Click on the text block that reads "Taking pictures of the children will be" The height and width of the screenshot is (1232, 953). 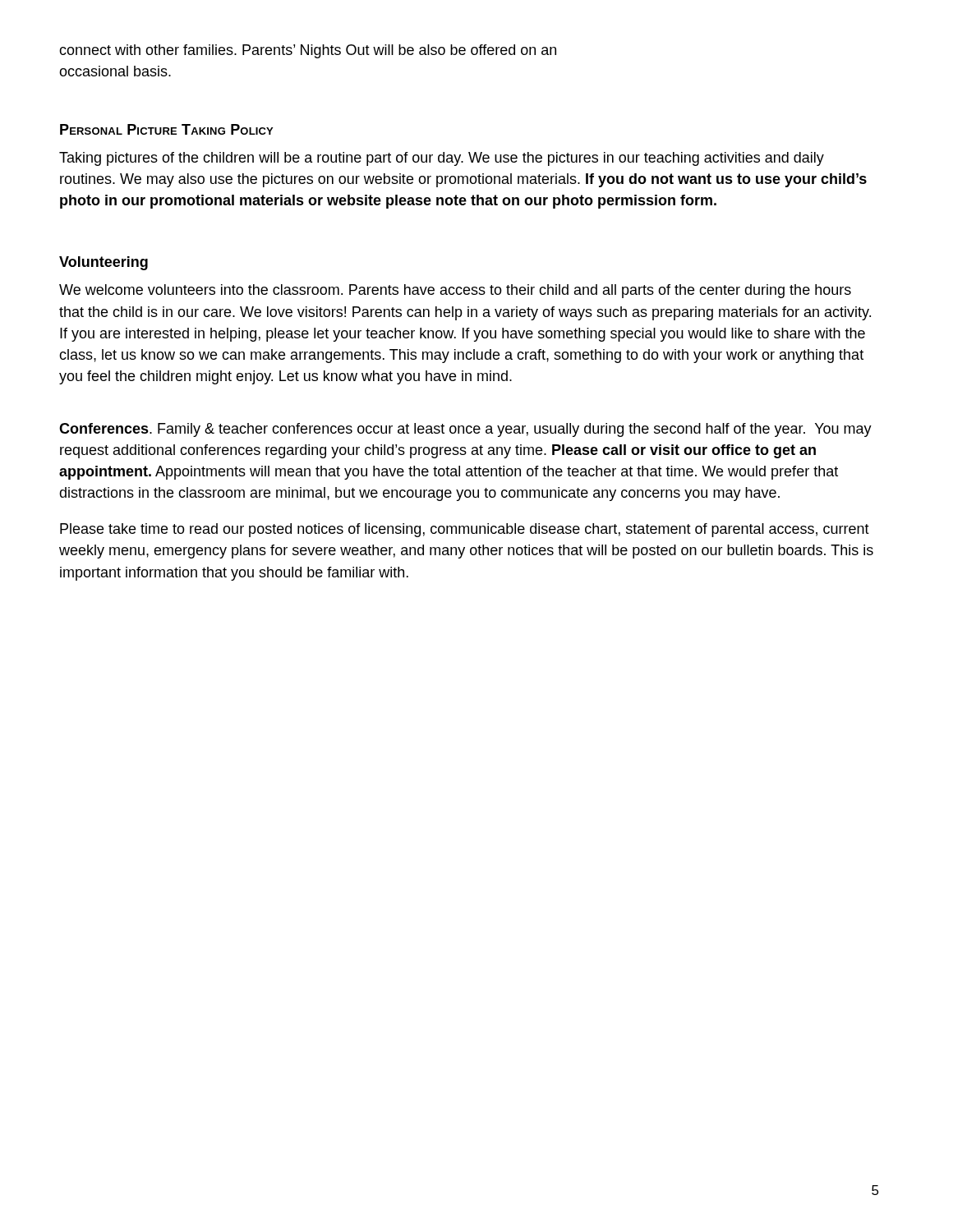point(469,179)
